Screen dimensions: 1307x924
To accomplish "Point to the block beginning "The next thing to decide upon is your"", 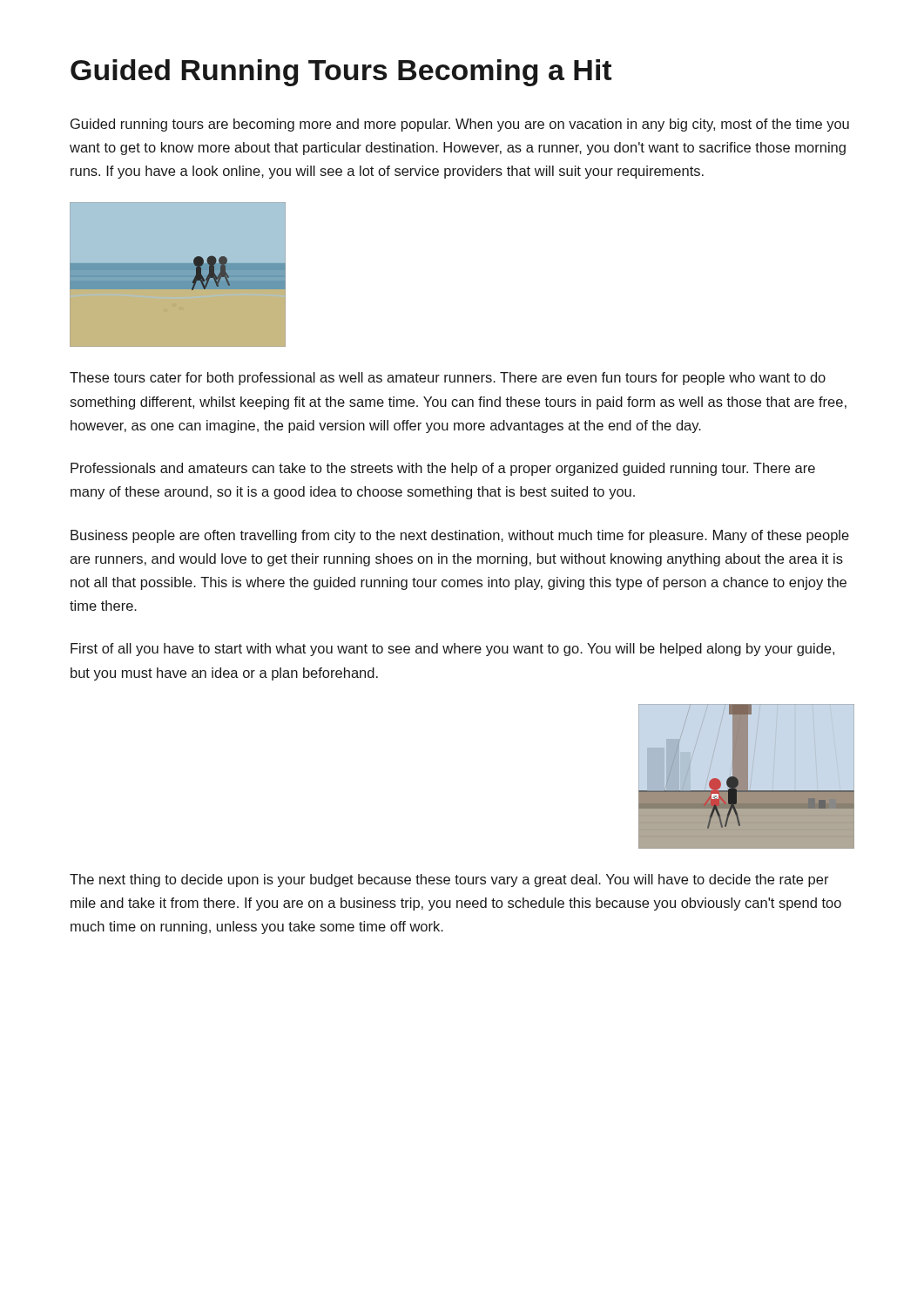I will point(456,903).
